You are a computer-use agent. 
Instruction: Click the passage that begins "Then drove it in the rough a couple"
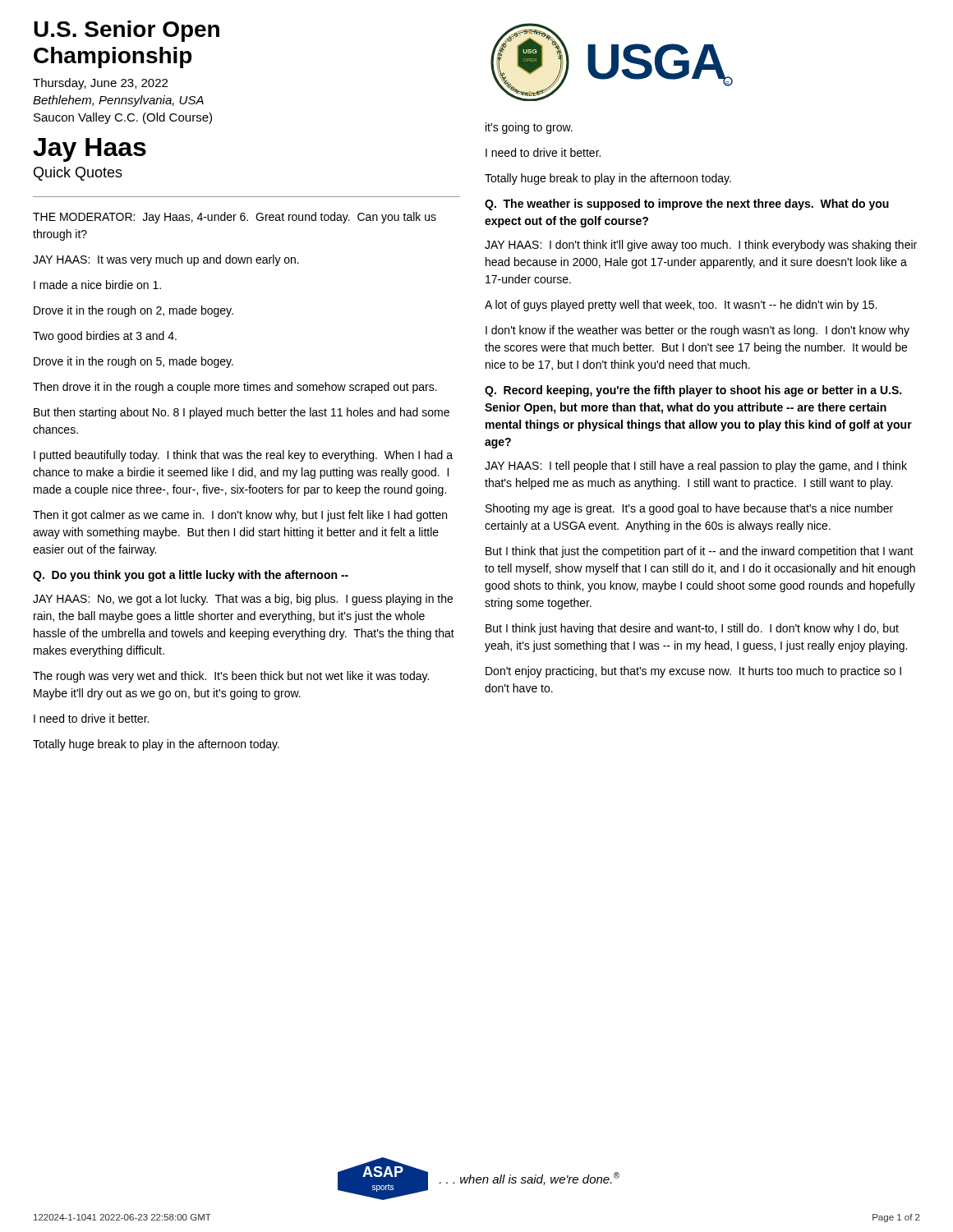click(235, 387)
